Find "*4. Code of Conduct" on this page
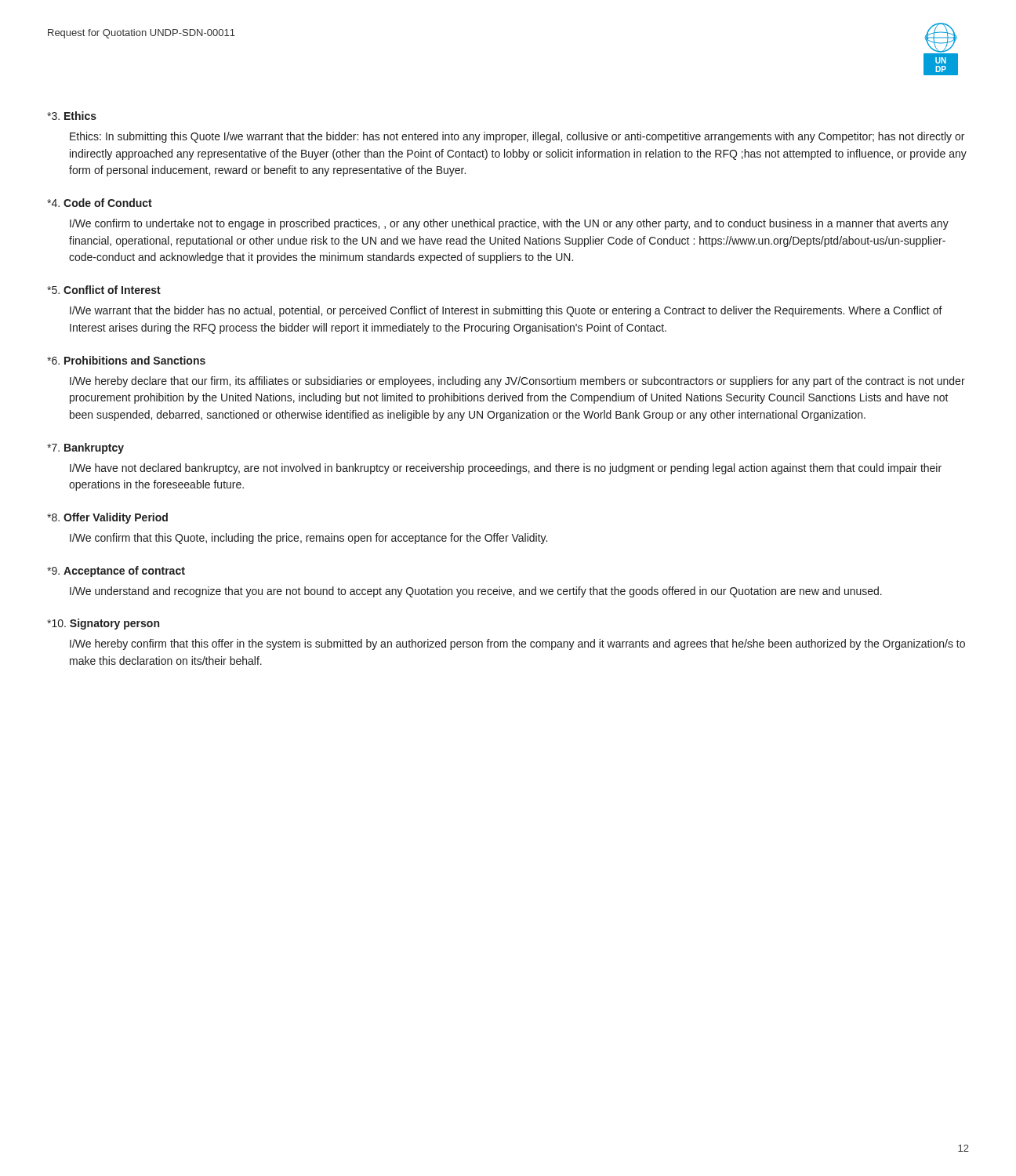Screen dimensions: 1176x1016 (x=99, y=203)
